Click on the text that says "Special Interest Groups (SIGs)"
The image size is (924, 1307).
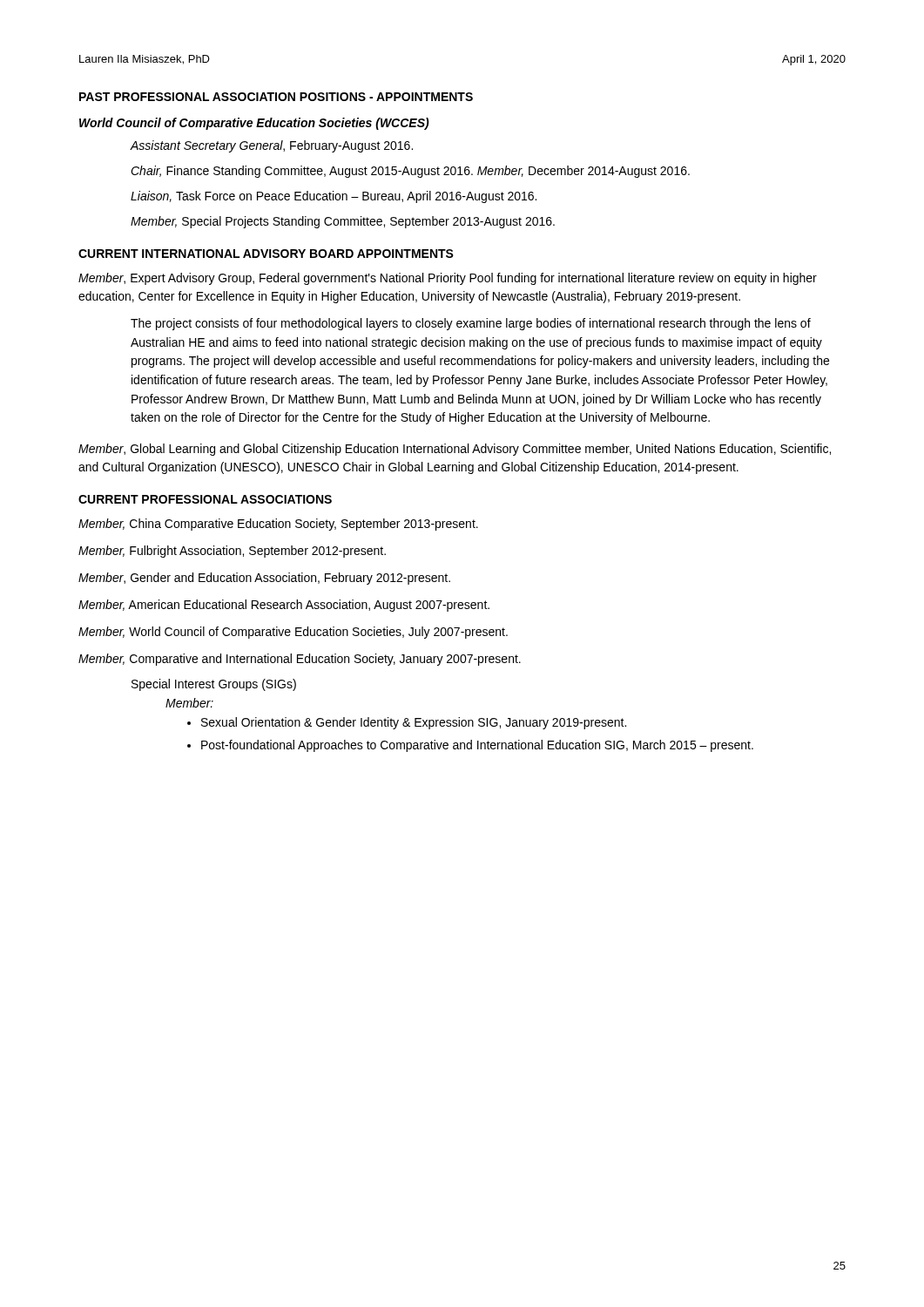tap(214, 684)
